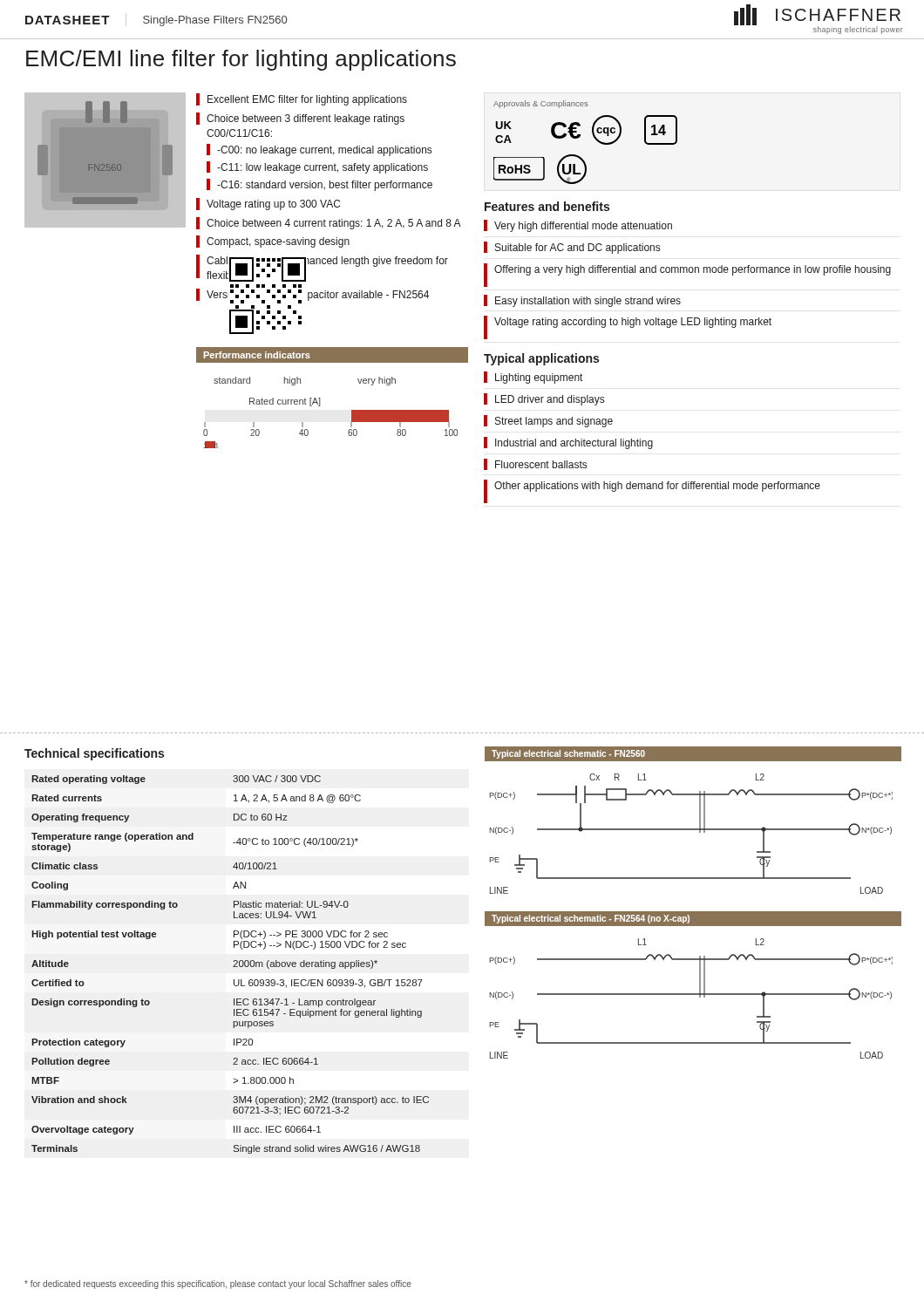Click on the text block starting "Choice between 4 current"
Image resolution: width=924 pixels, height=1308 pixels.
click(328, 223)
